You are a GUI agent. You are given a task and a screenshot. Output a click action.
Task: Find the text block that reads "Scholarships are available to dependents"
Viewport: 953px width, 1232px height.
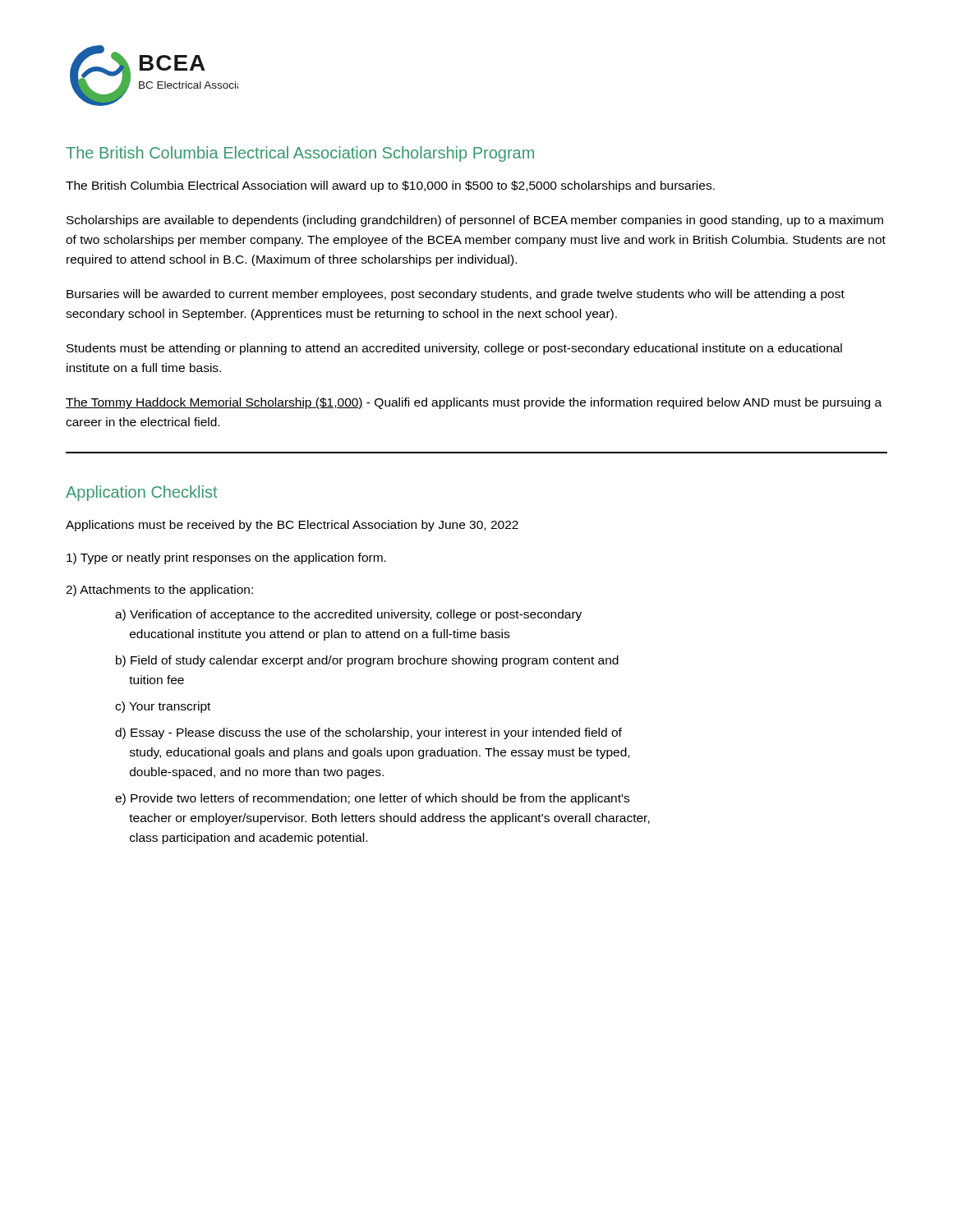pos(476,240)
